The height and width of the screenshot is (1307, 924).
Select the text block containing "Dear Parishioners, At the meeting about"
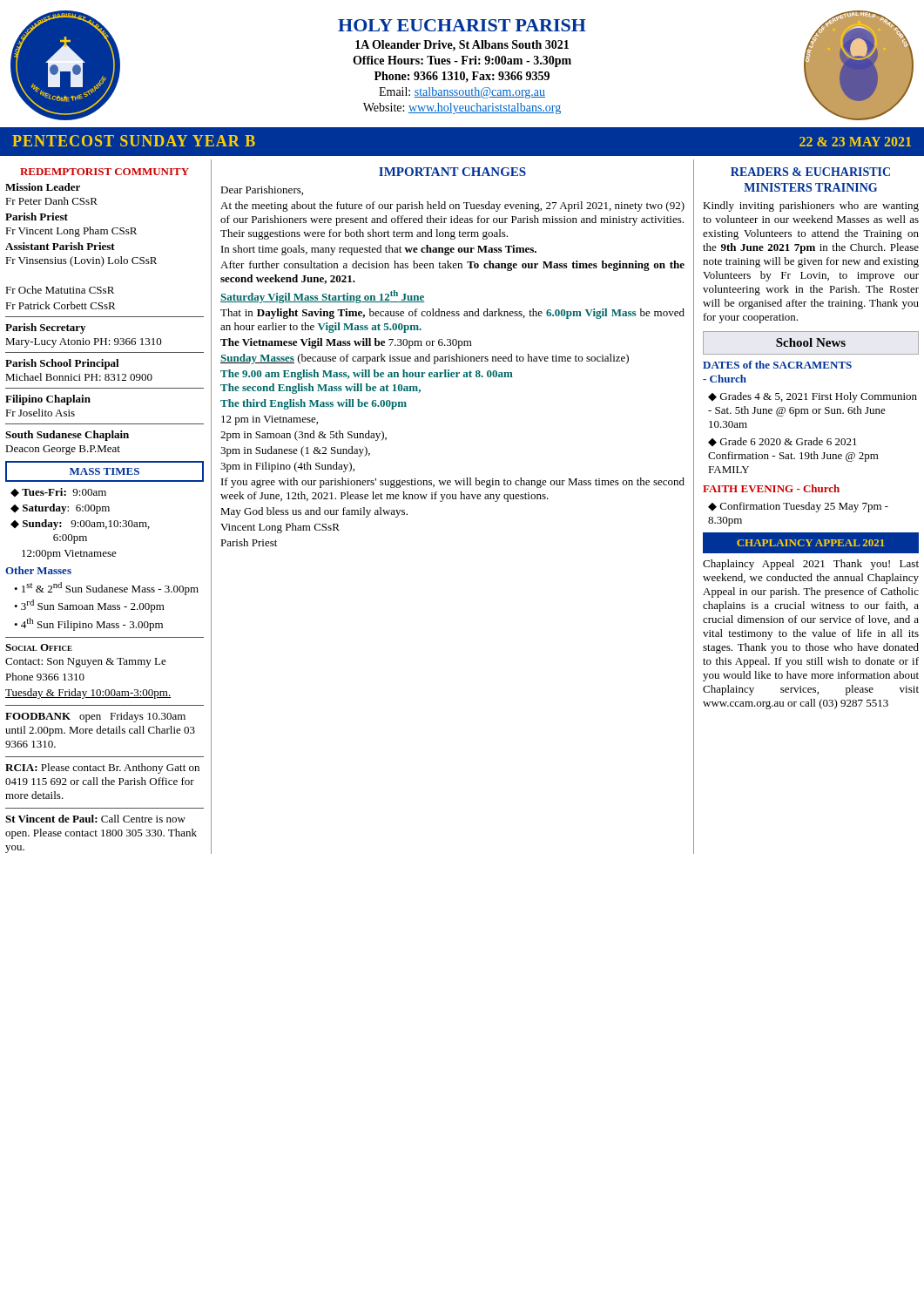coord(452,367)
